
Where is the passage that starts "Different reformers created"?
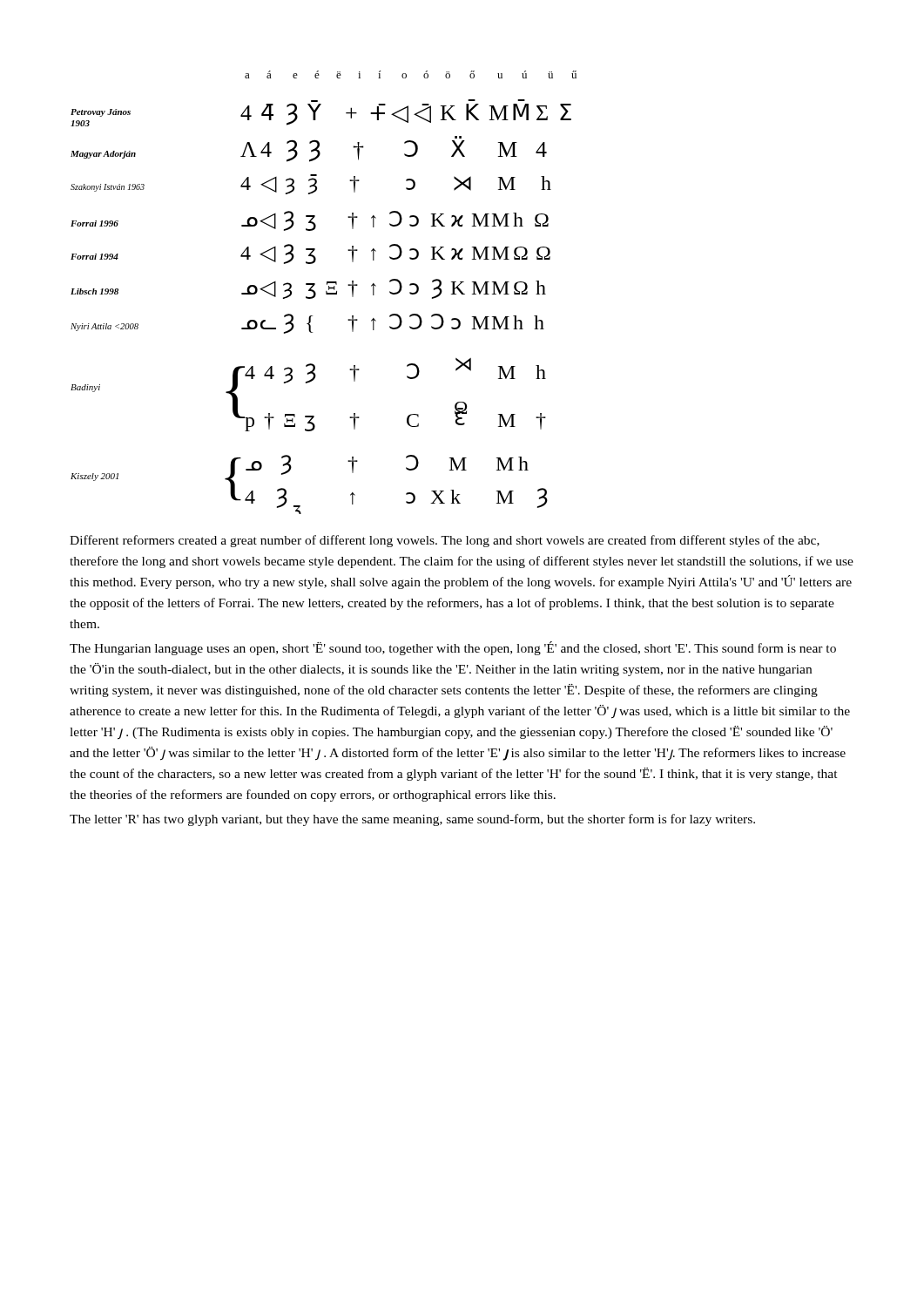click(x=462, y=680)
